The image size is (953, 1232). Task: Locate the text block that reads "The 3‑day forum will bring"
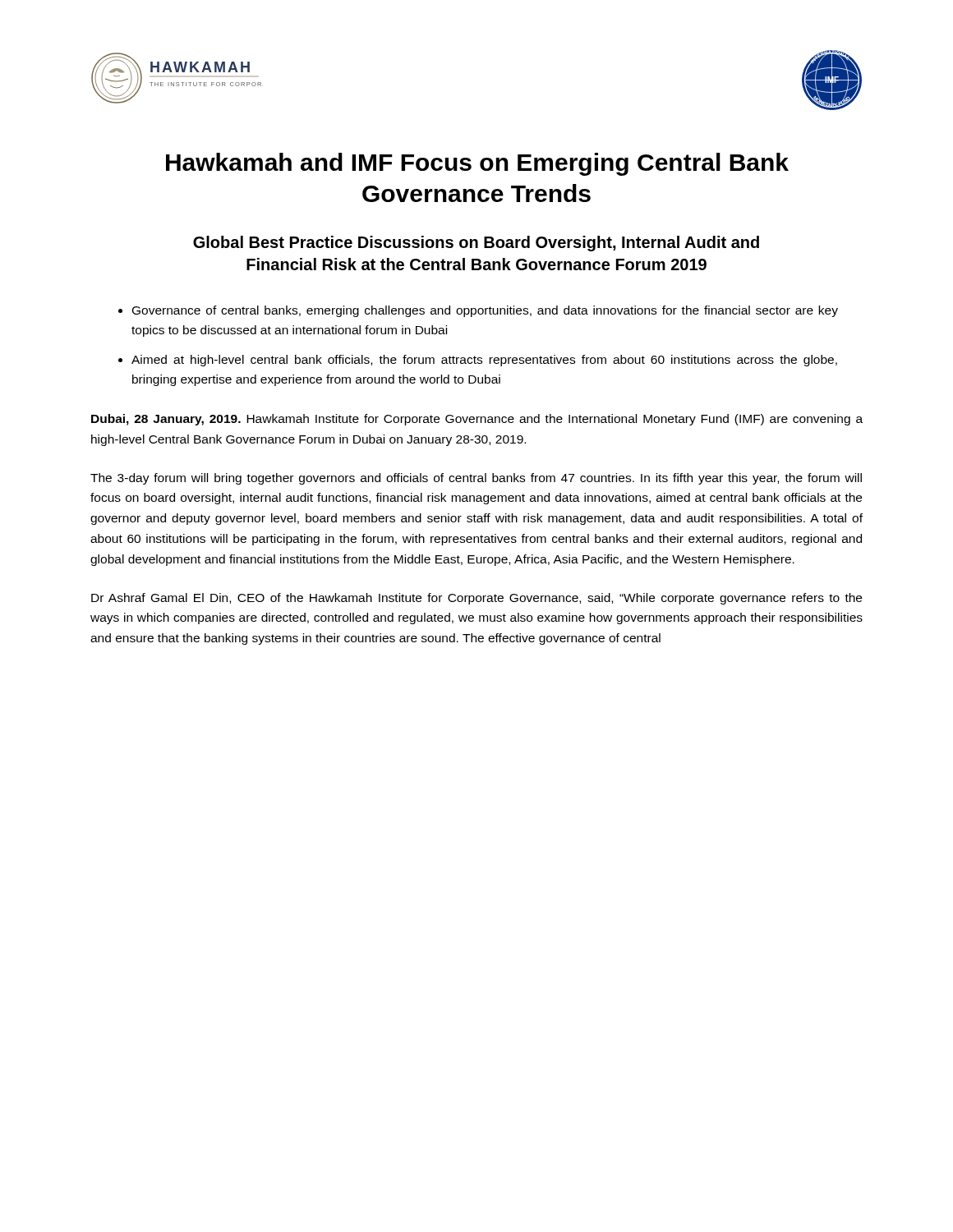[476, 518]
